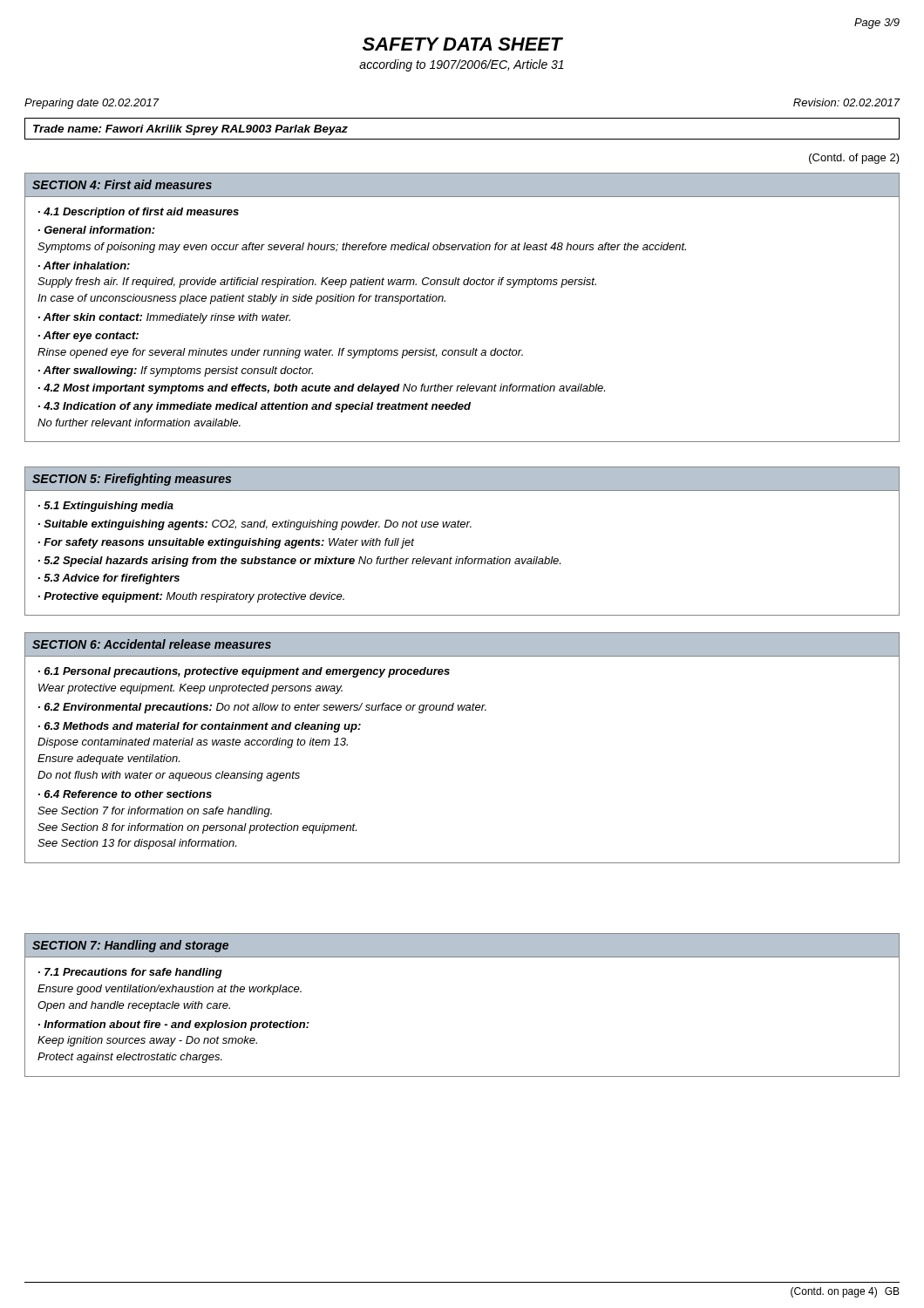The height and width of the screenshot is (1308, 924).
Task: Point to the text starting "· 5.1 Extinguishing media"
Action: (106, 505)
